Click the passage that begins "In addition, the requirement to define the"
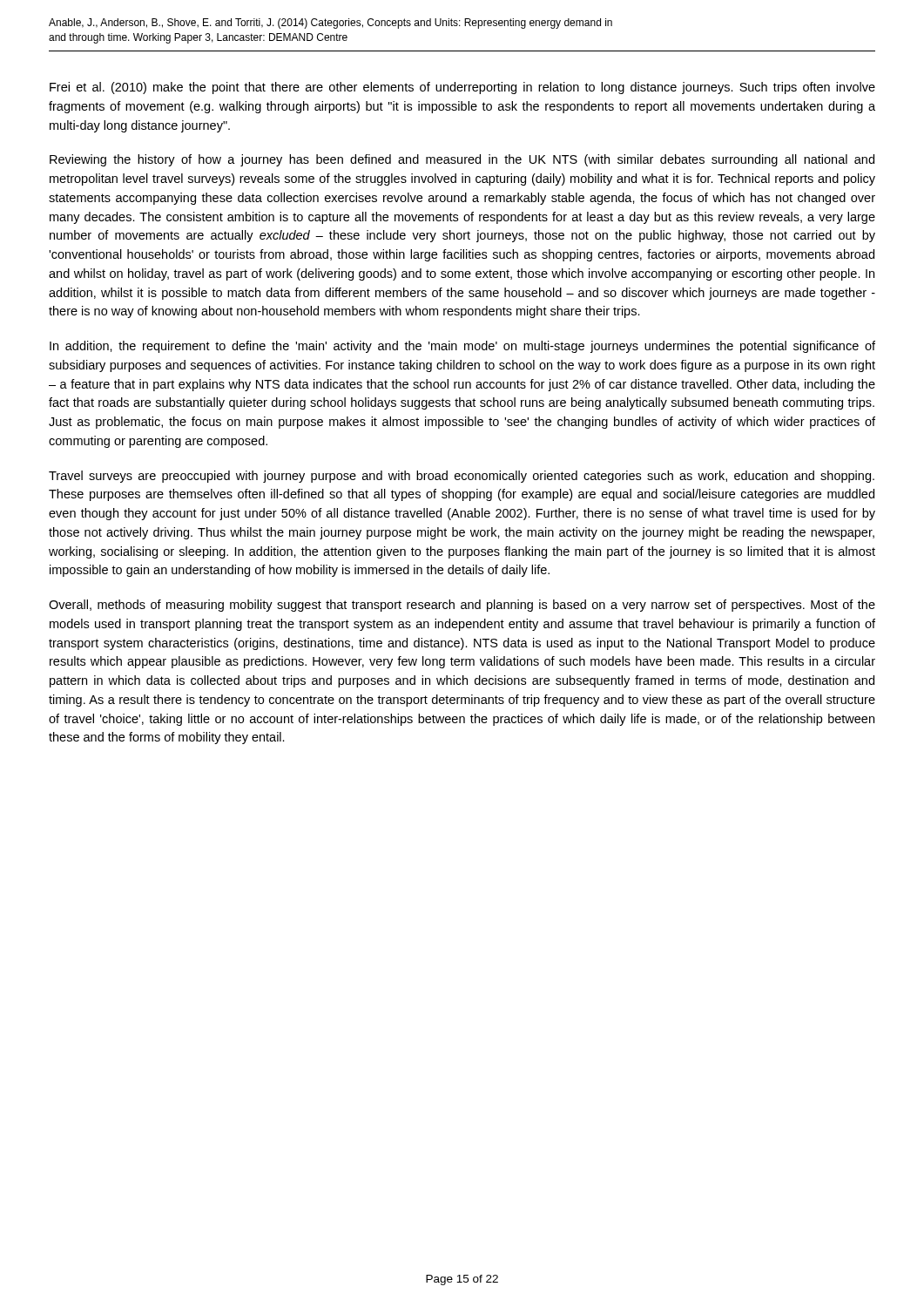 [x=462, y=393]
